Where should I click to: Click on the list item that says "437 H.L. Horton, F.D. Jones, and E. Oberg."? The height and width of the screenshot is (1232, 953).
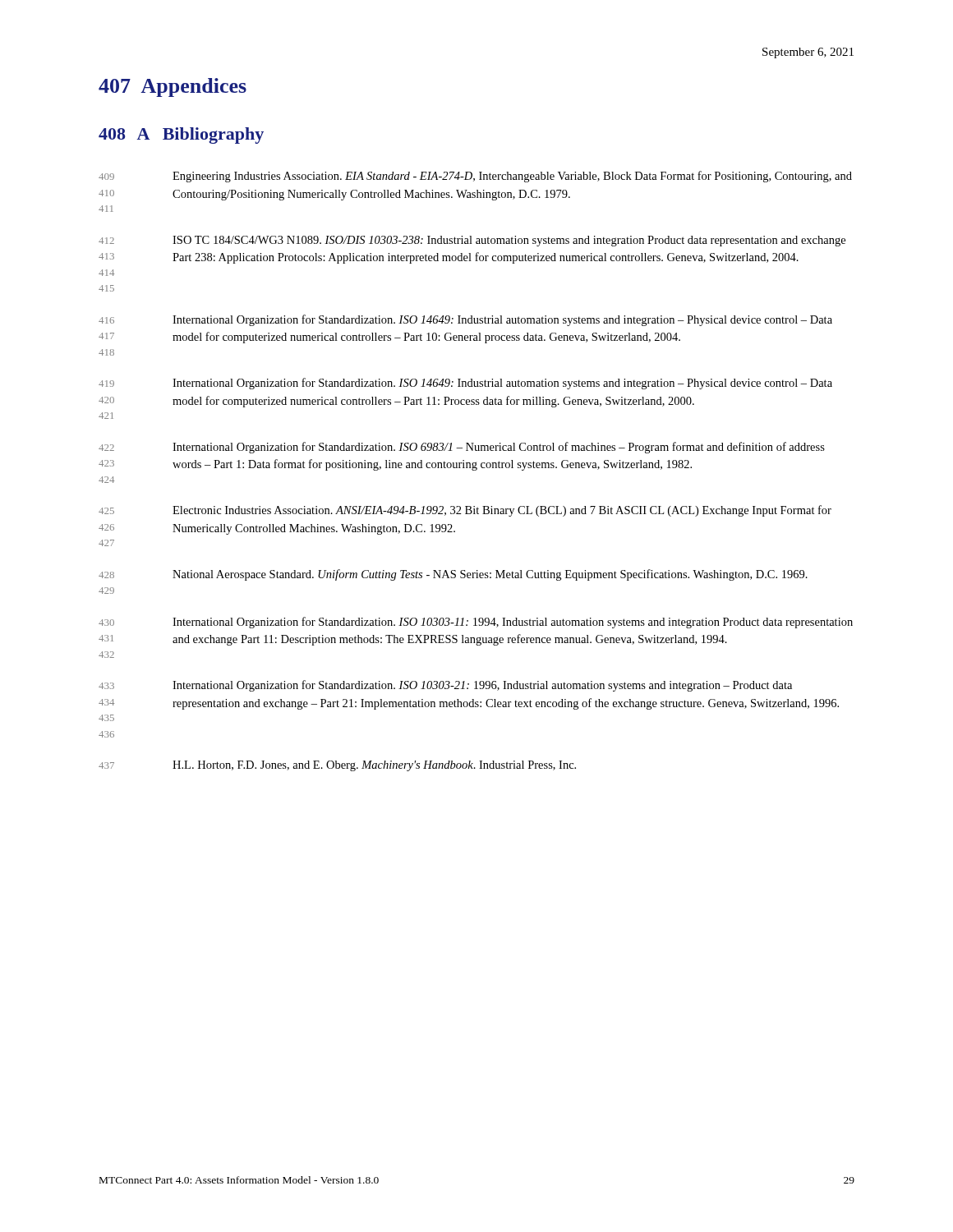(476, 765)
